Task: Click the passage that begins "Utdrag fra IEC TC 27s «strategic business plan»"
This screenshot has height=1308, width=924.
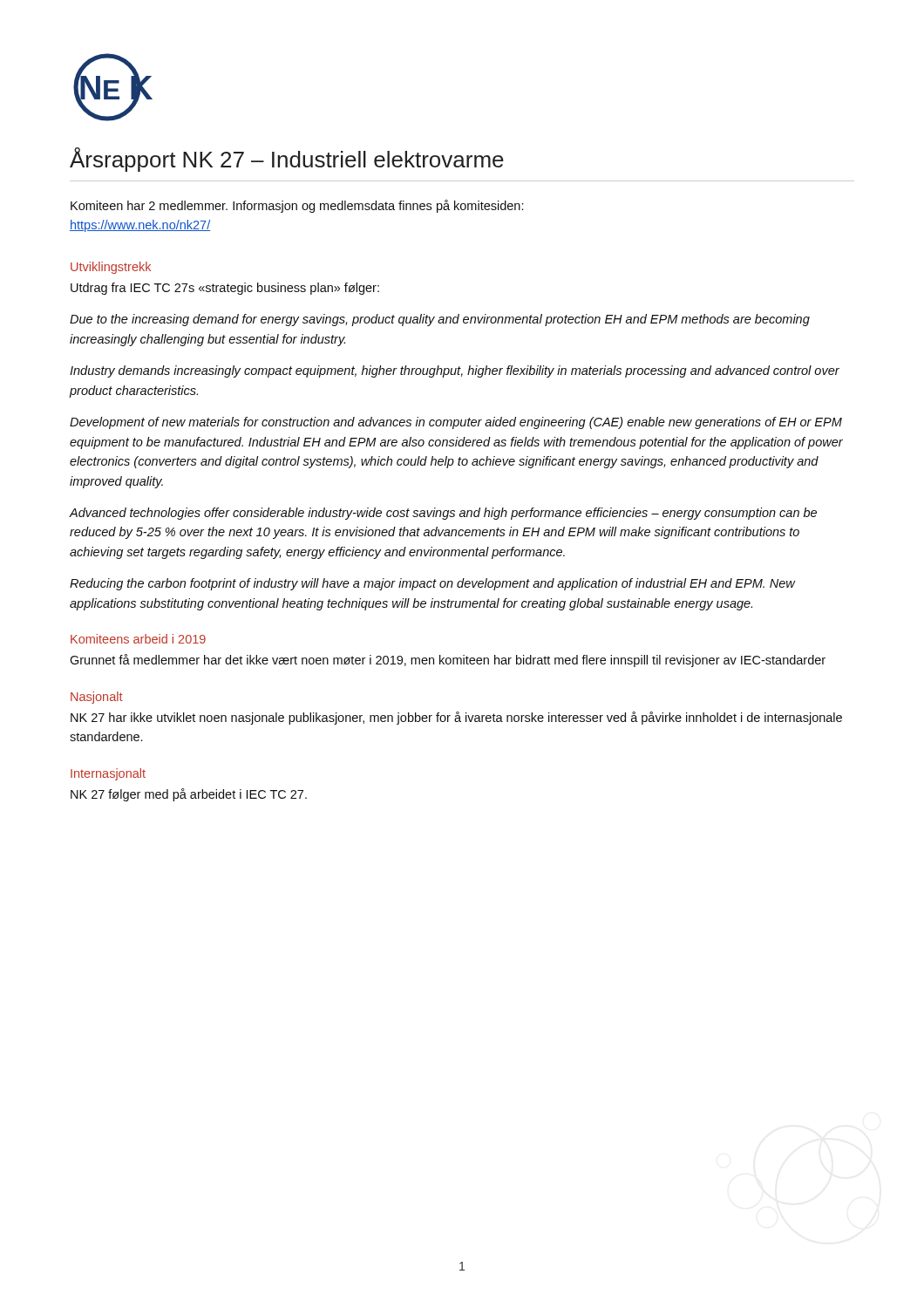Action: click(x=225, y=287)
